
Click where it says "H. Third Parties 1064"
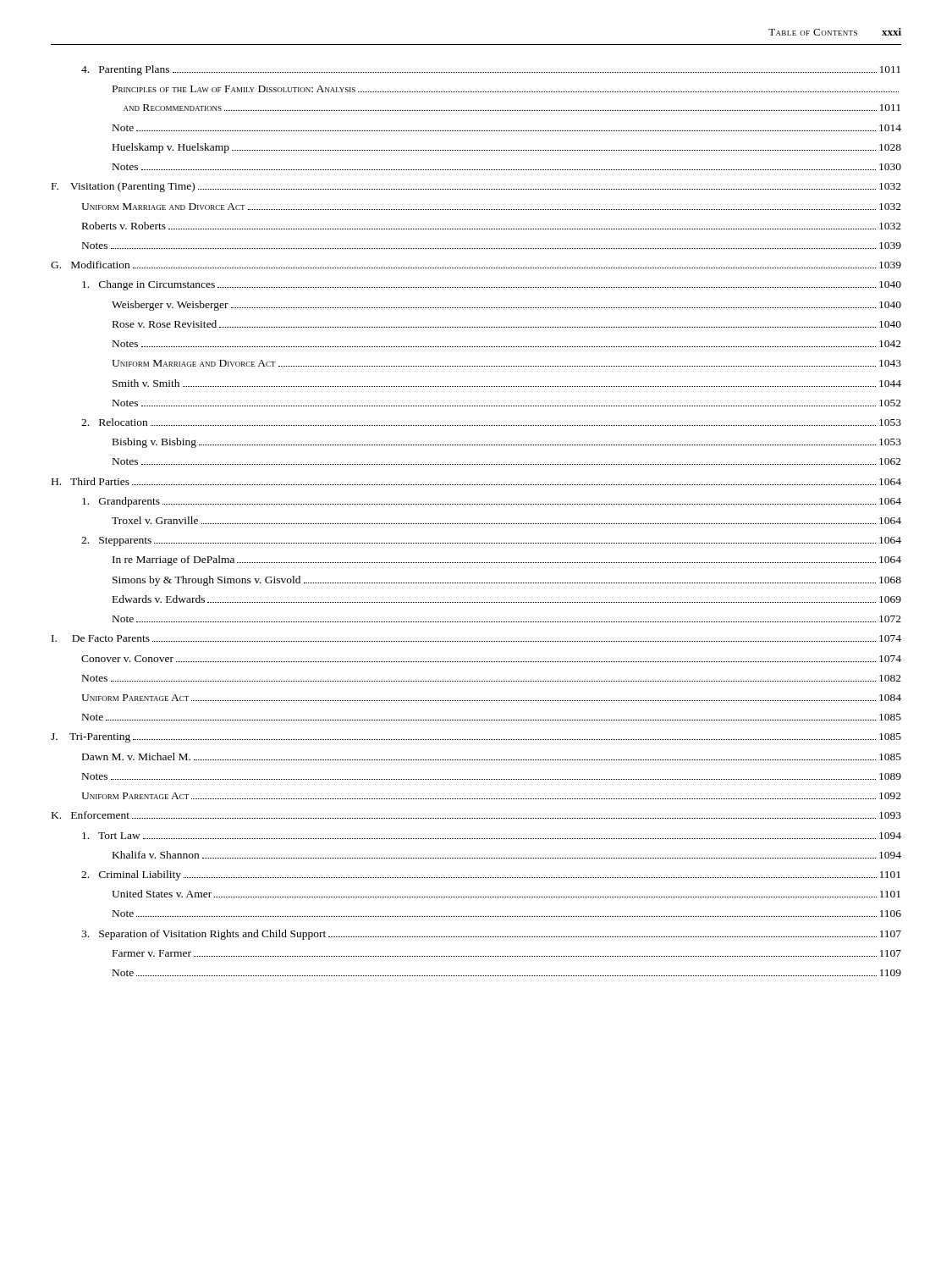pos(476,481)
